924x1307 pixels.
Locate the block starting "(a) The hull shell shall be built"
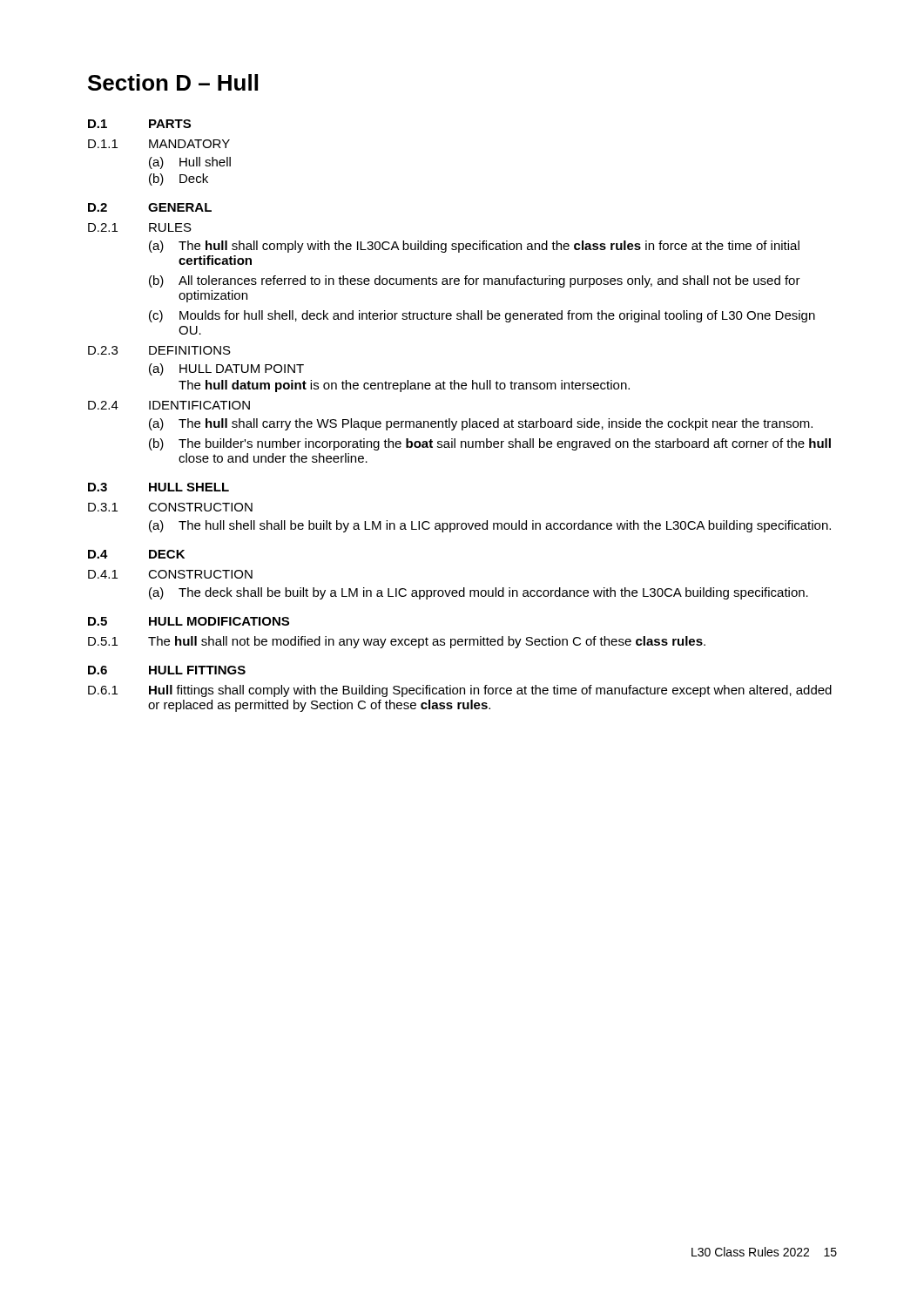pyautogui.click(x=492, y=525)
